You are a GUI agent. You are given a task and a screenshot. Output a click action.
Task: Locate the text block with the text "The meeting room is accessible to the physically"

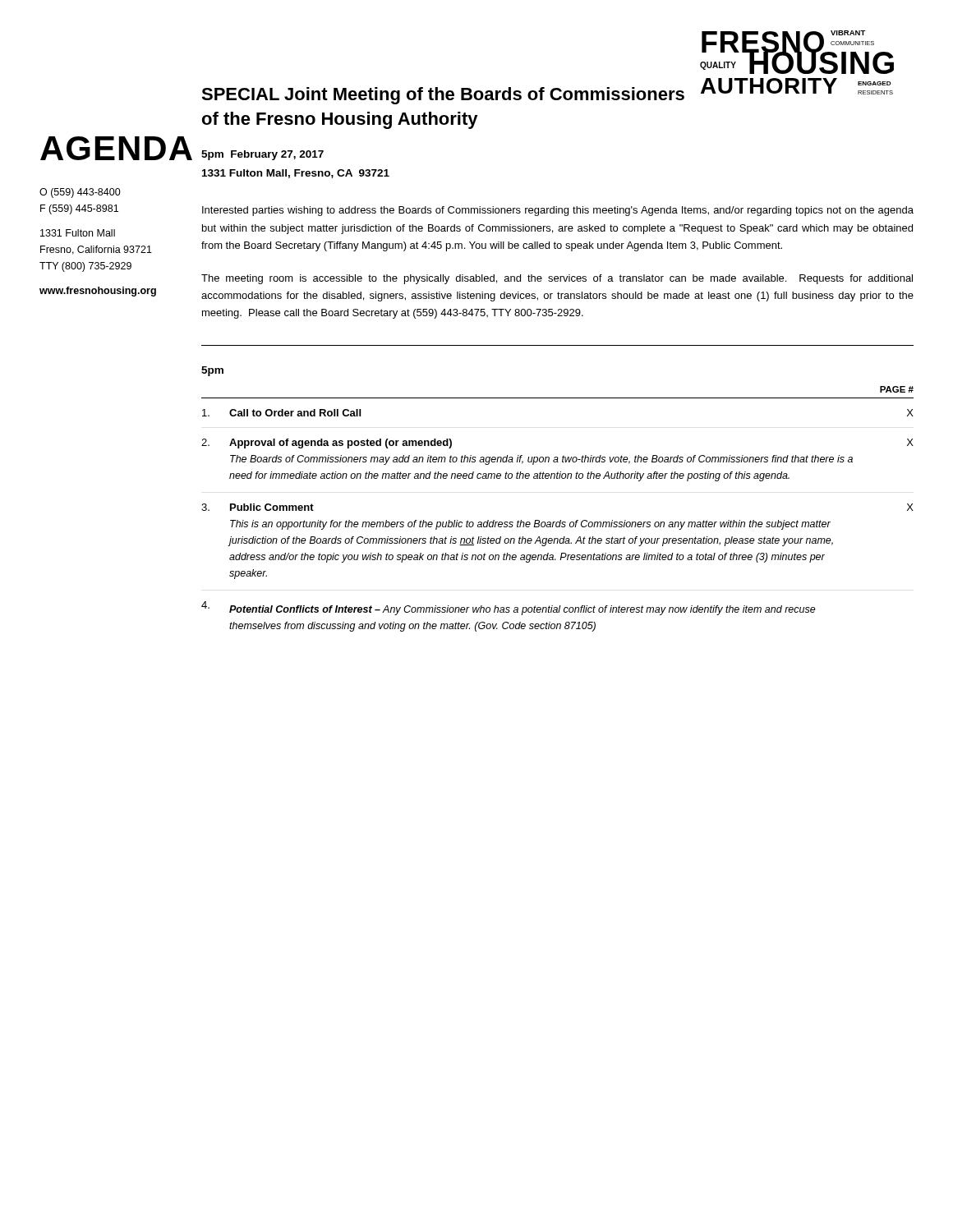[557, 295]
